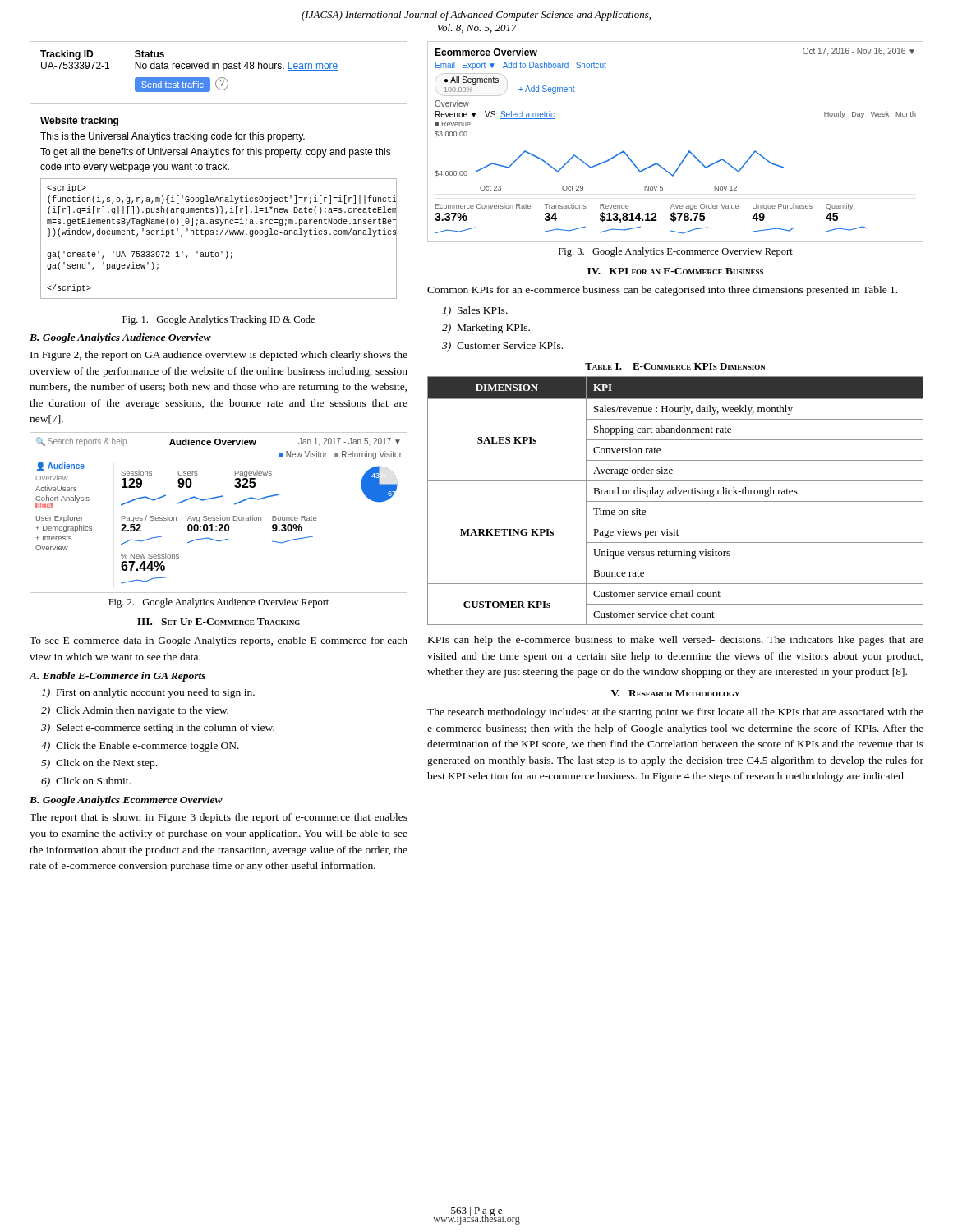This screenshot has width=953, height=1232.
Task: Find the text block starting "2) Click Admin then navigate to the"
Action: click(135, 710)
